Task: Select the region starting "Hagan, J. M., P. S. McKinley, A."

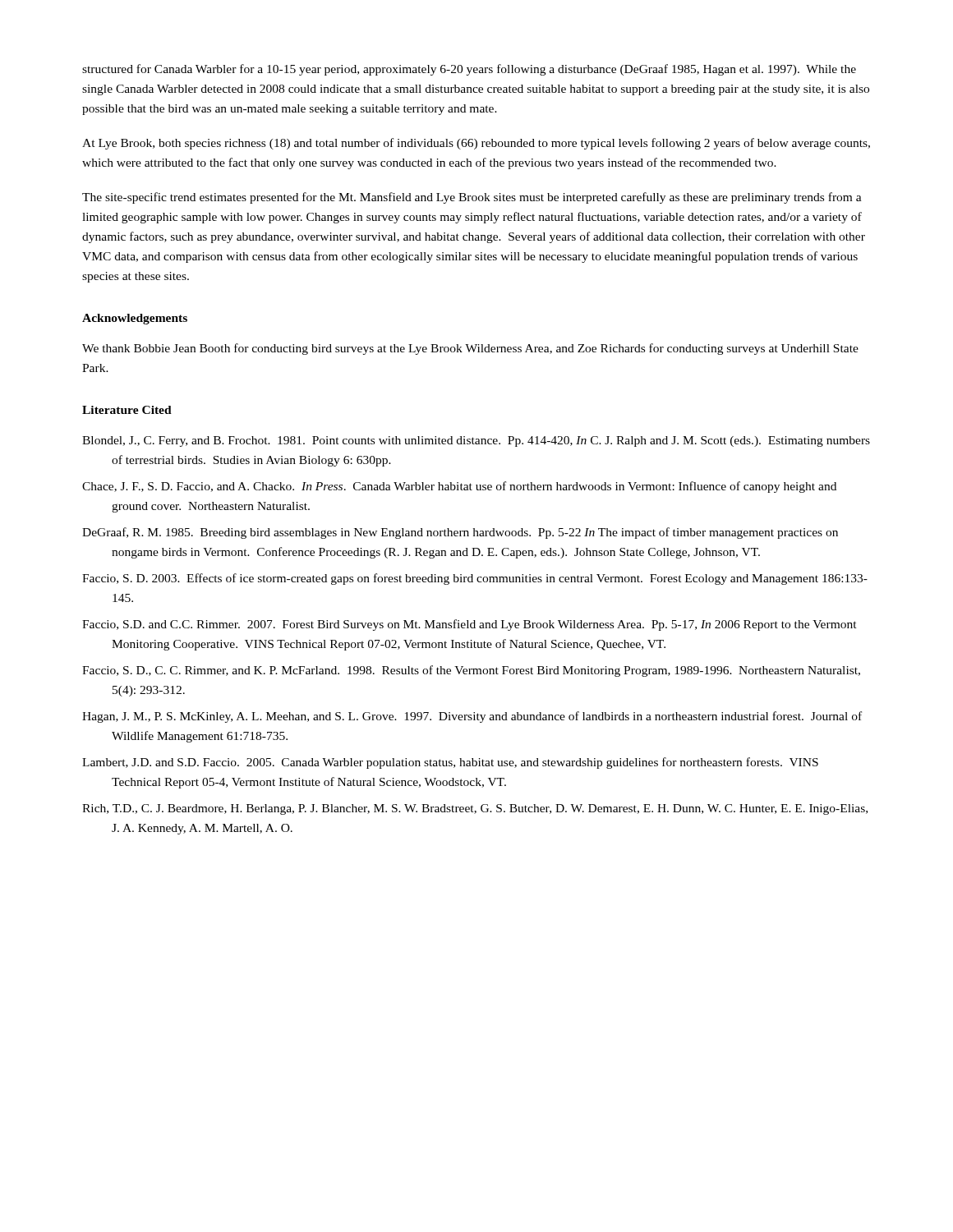Action: pyautogui.click(x=472, y=725)
